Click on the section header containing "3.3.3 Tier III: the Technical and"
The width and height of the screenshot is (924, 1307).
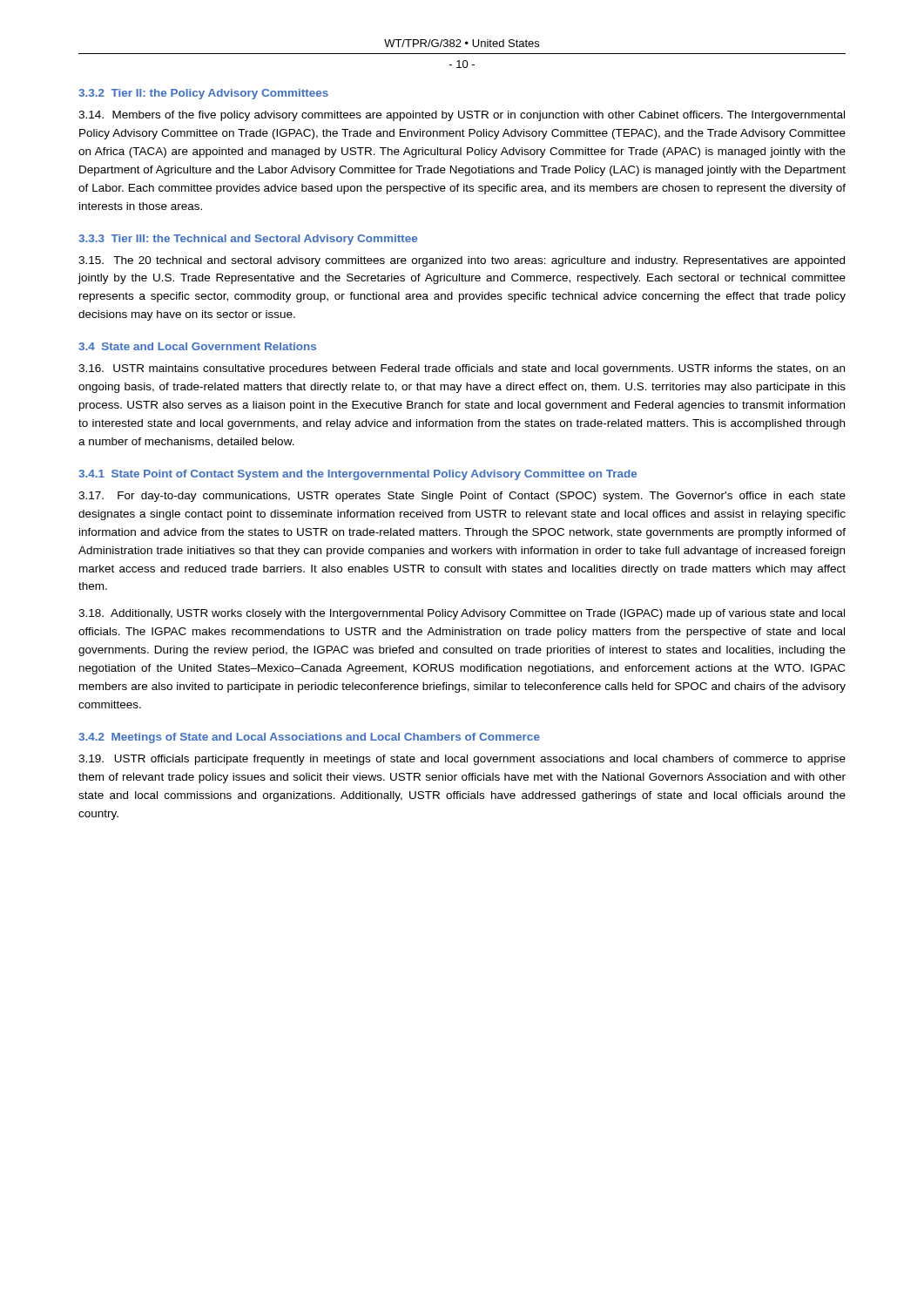(x=248, y=238)
